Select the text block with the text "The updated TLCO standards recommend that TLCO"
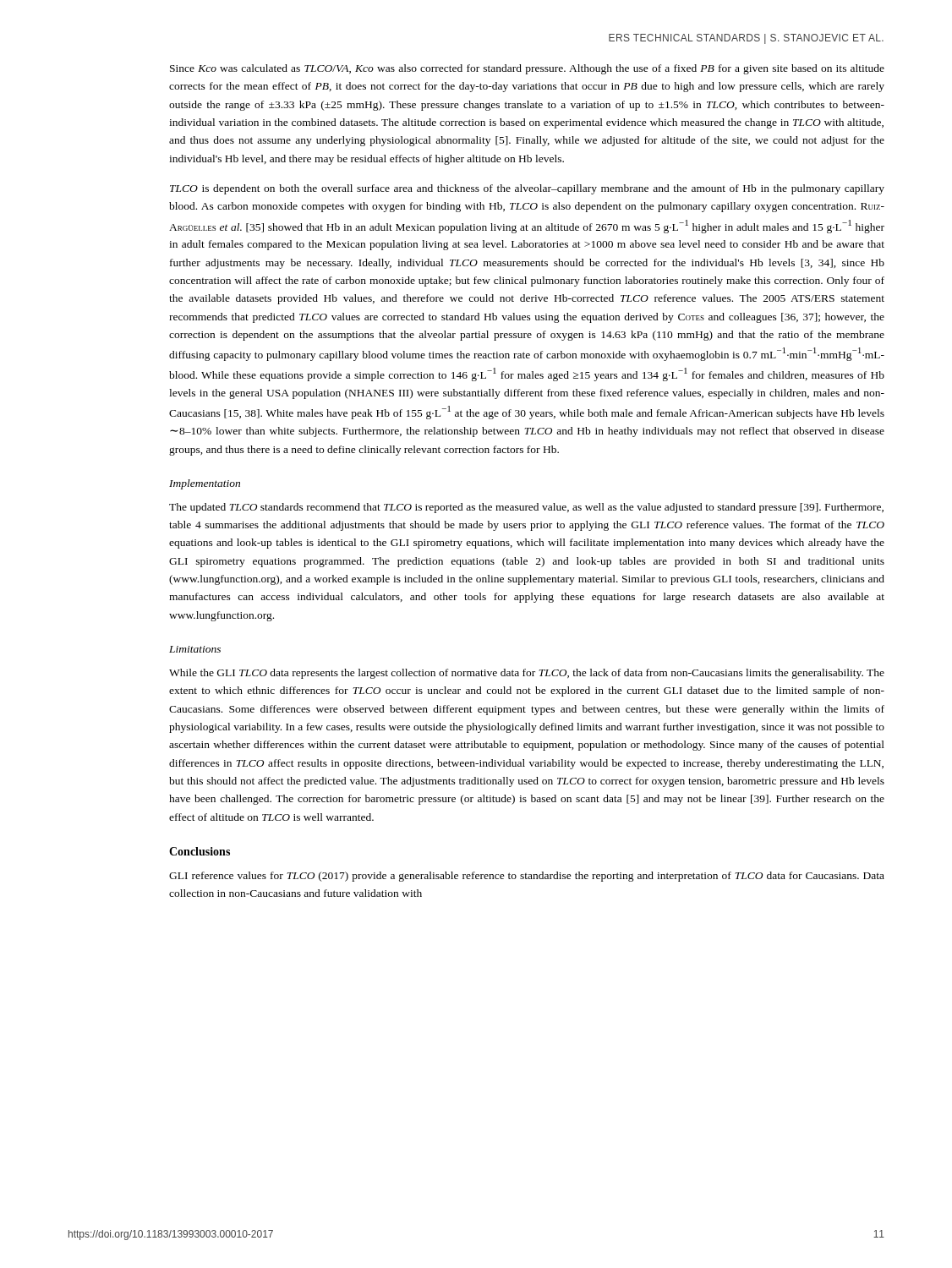The width and height of the screenshot is (952, 1268). 527,561
